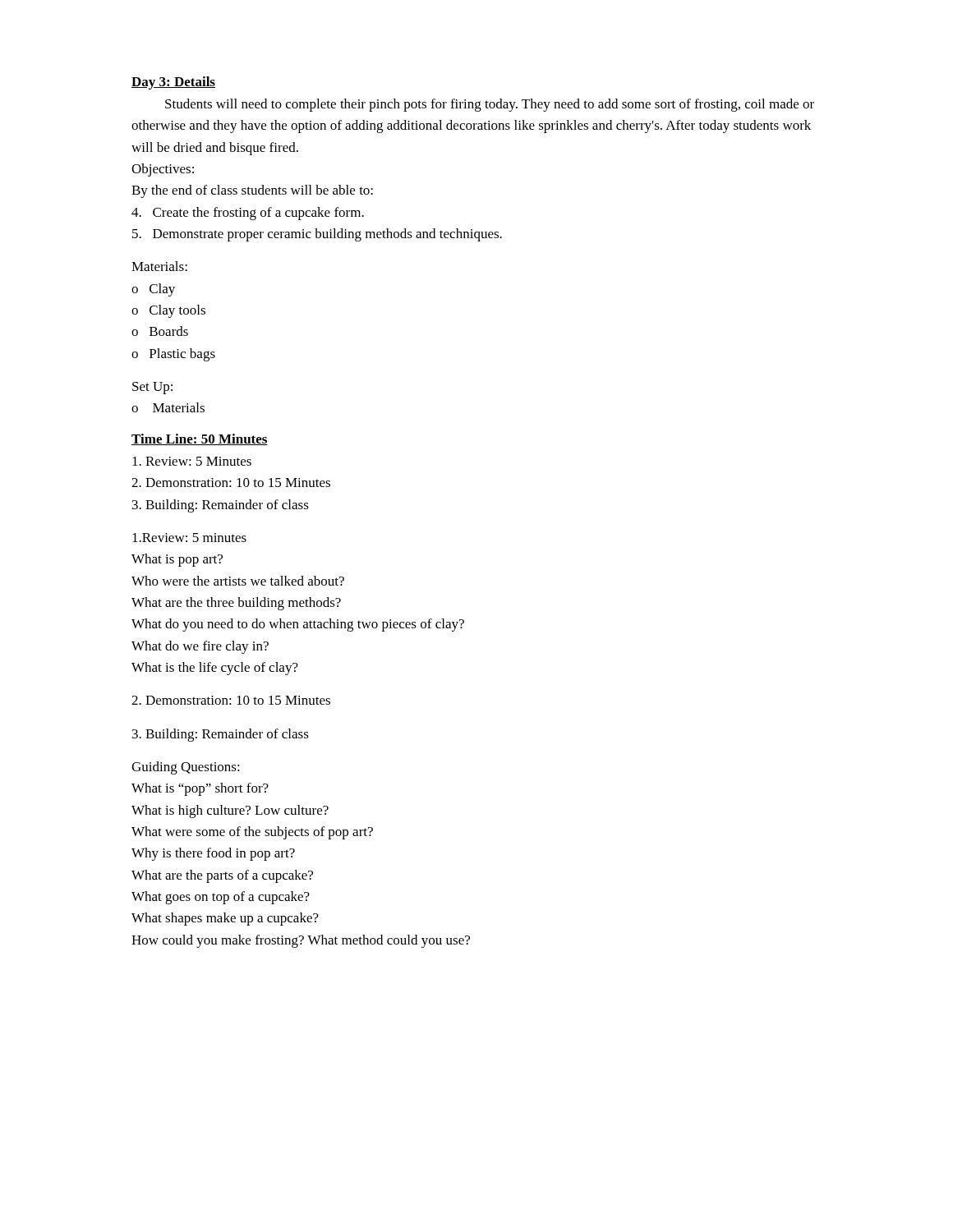
Task: Select the list item containing "4. Create the frosting of"
Action: 248,212
